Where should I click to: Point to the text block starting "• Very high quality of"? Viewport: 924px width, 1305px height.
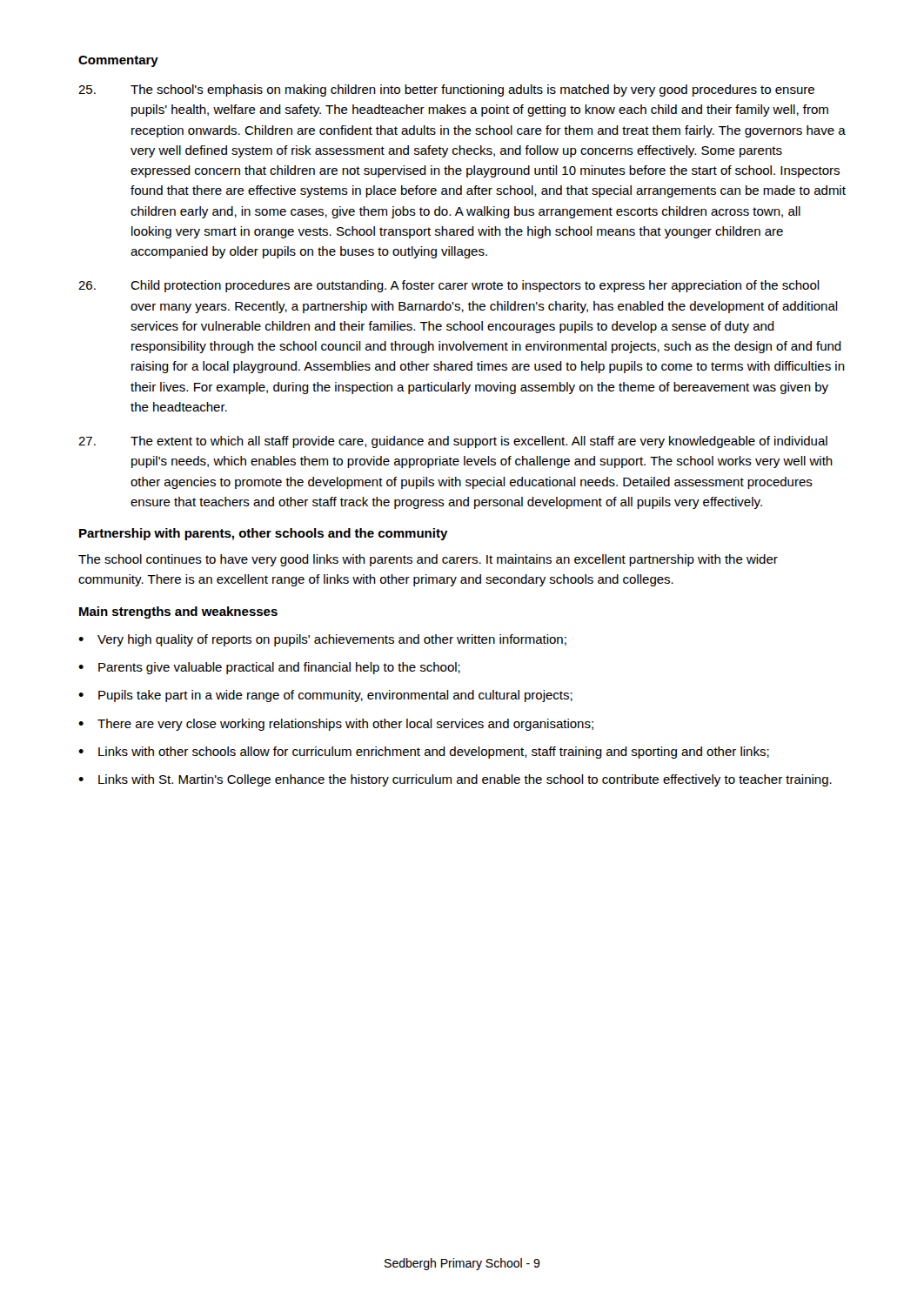pyautogui.click(x=462, y=639)
